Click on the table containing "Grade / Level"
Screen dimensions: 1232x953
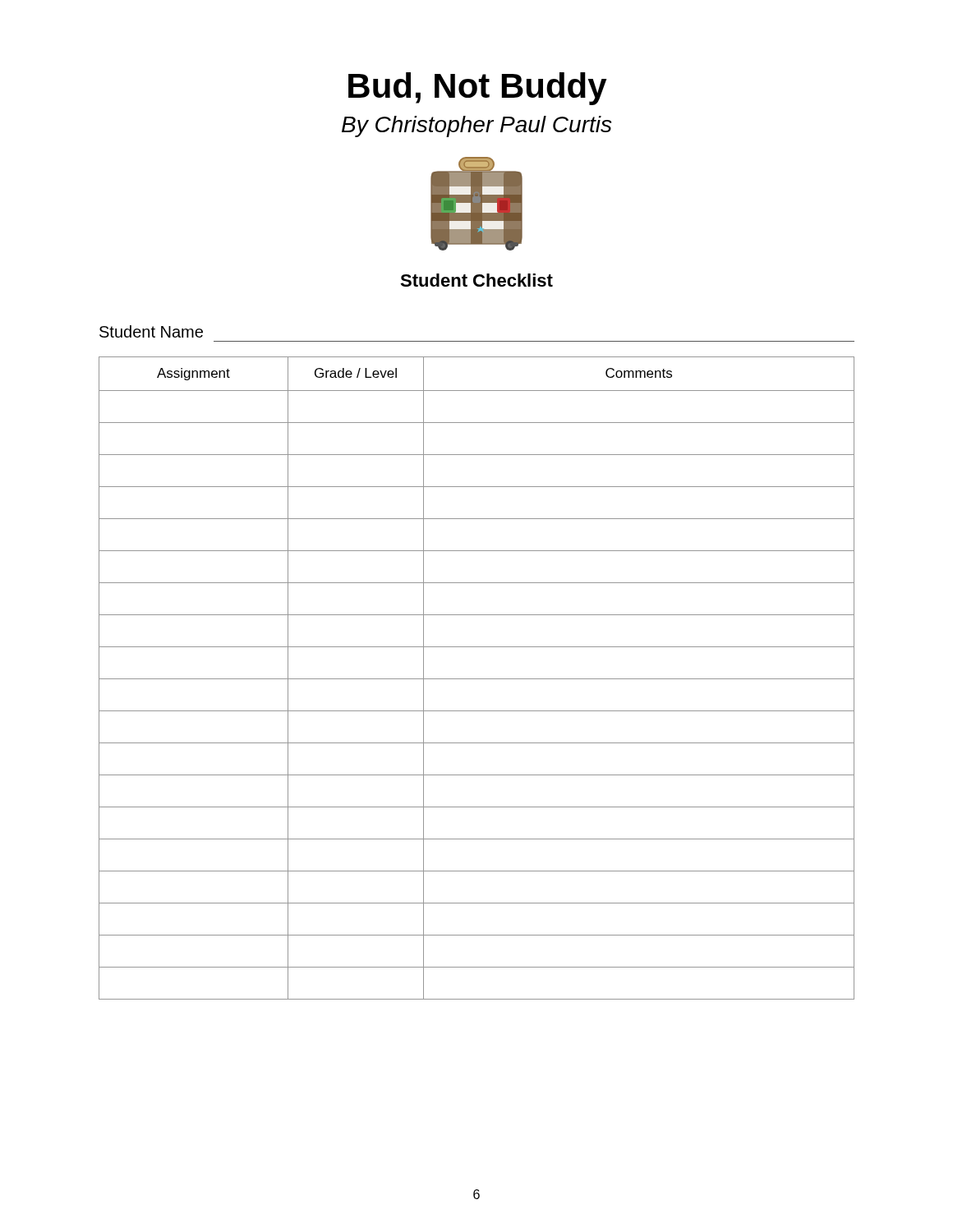tap(476, 678)
